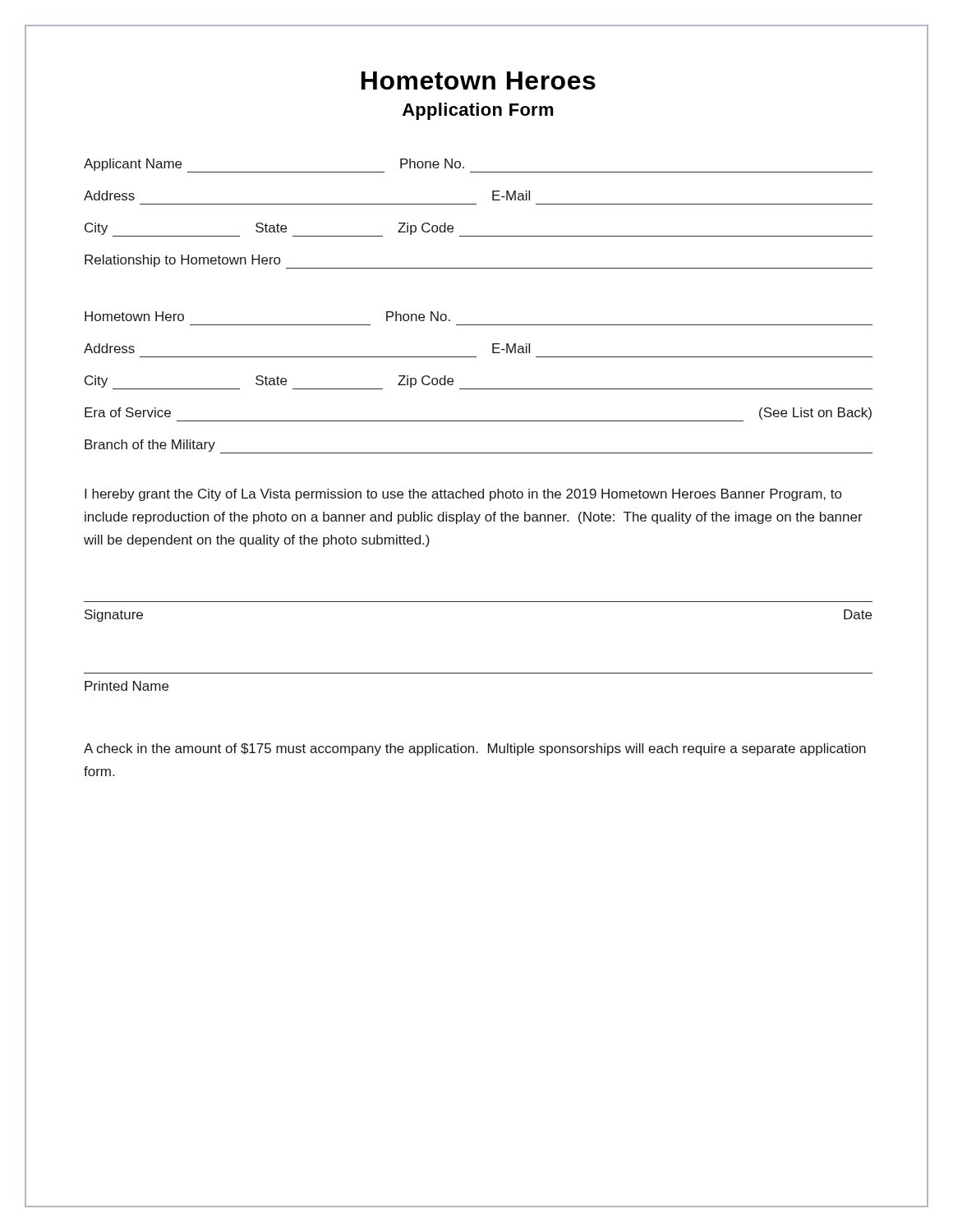Where does it say "Signature Date Printed Name"?
This screenshot has height=1232, width=953.
(x=117, y=616)
